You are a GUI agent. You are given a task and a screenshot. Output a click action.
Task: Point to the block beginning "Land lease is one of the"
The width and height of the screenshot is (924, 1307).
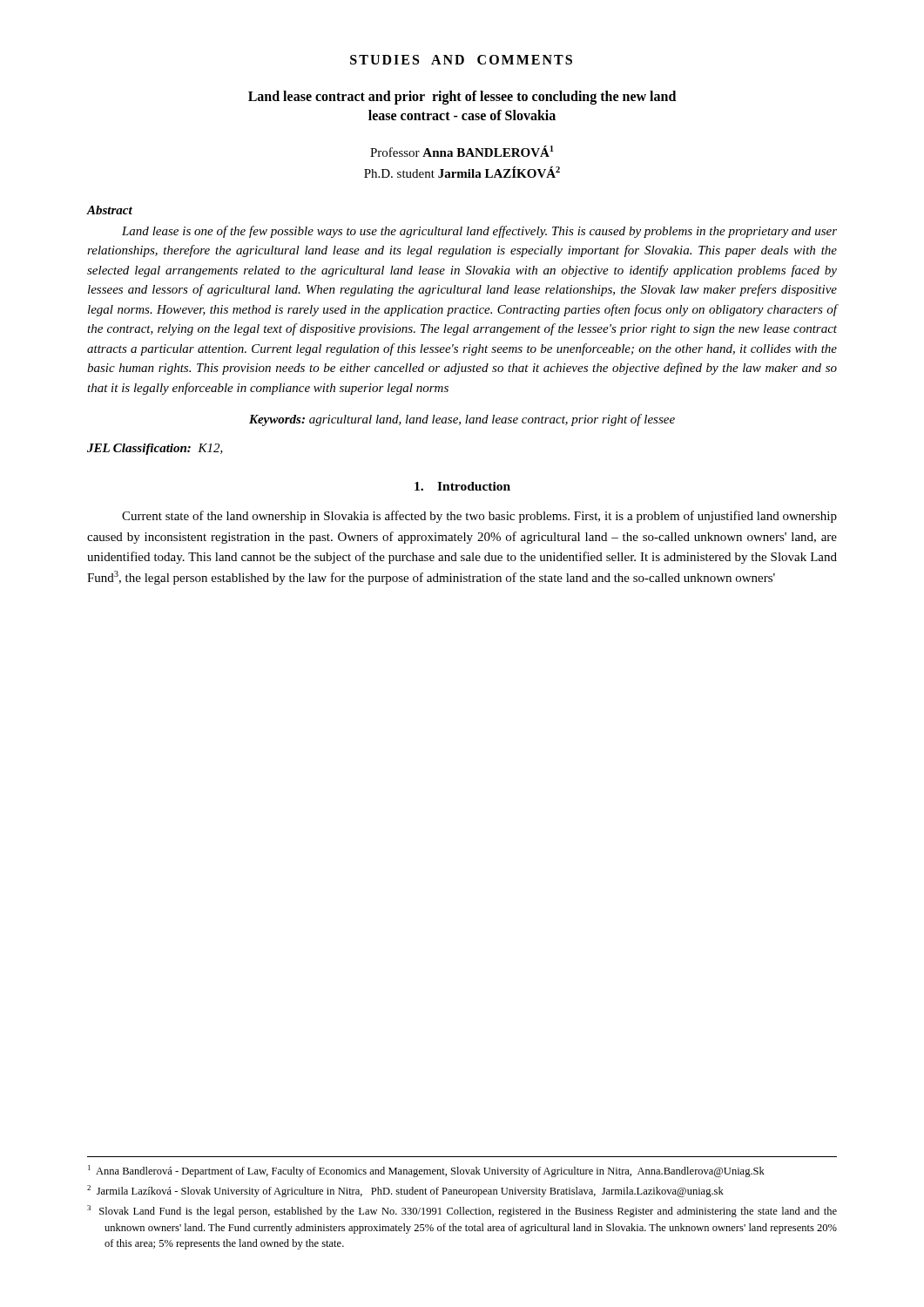[x=462, y=309]
